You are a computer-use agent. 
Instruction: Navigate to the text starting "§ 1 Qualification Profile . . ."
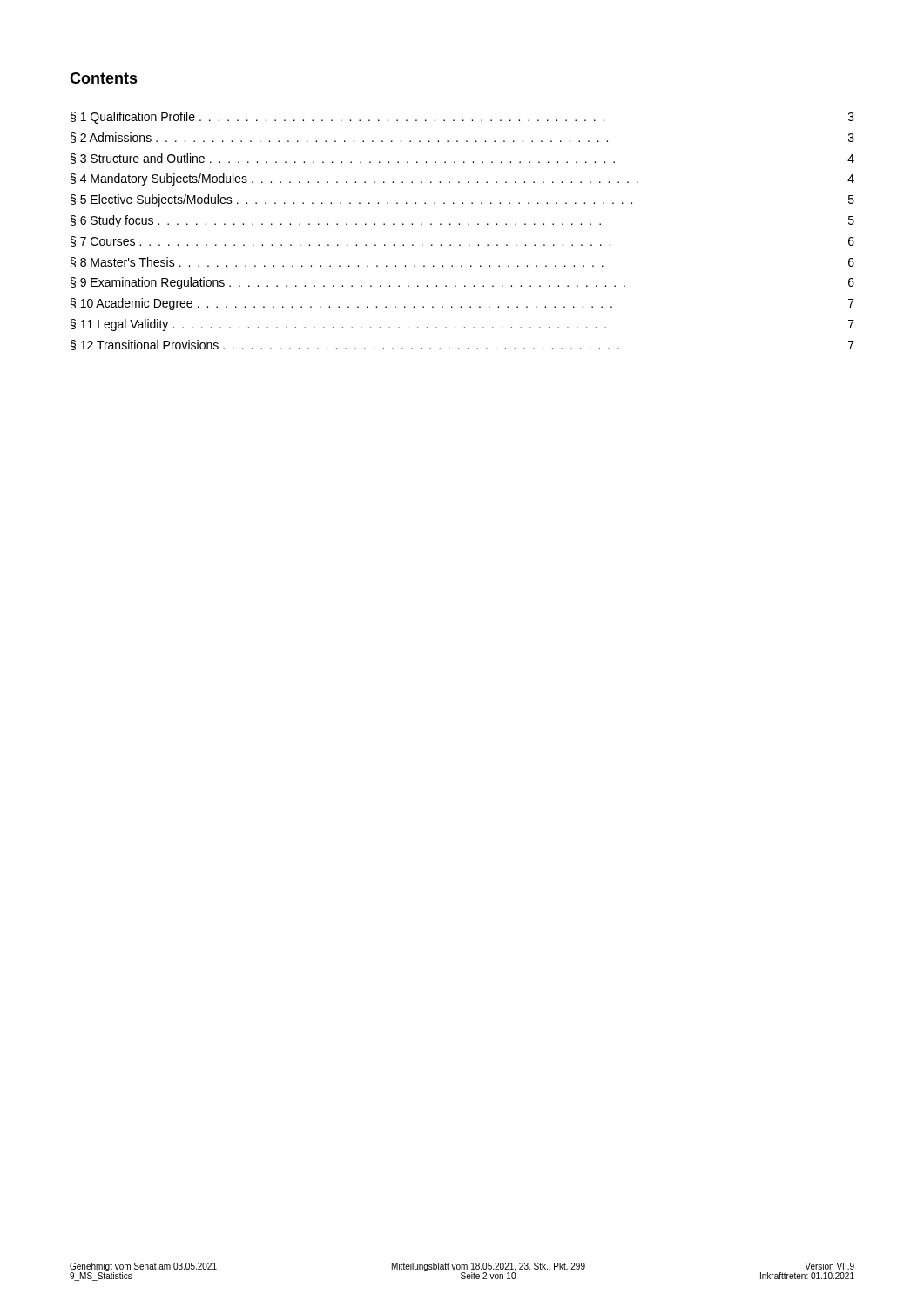(x=462, y=118)
